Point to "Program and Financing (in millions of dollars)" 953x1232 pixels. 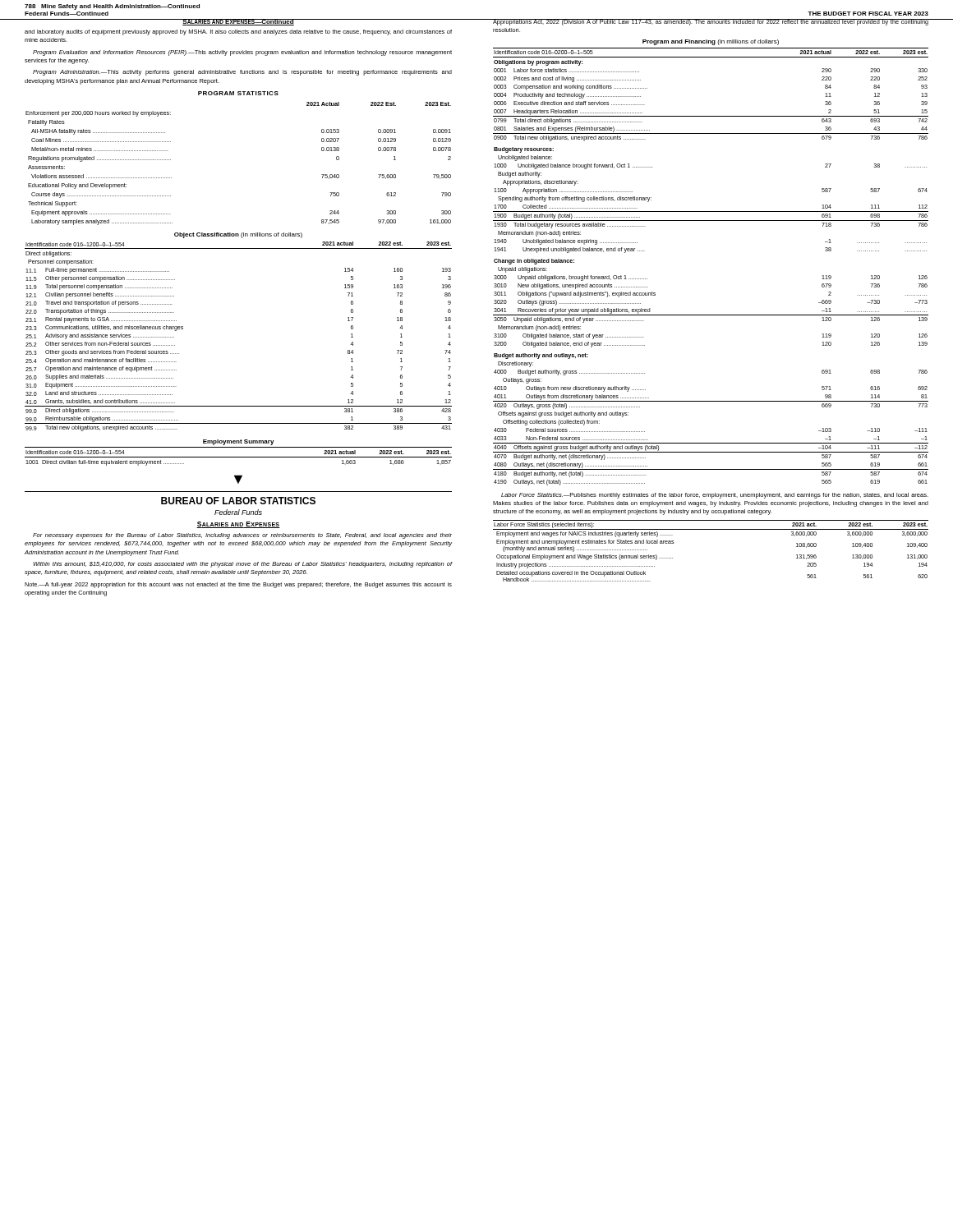pos(711,41)
